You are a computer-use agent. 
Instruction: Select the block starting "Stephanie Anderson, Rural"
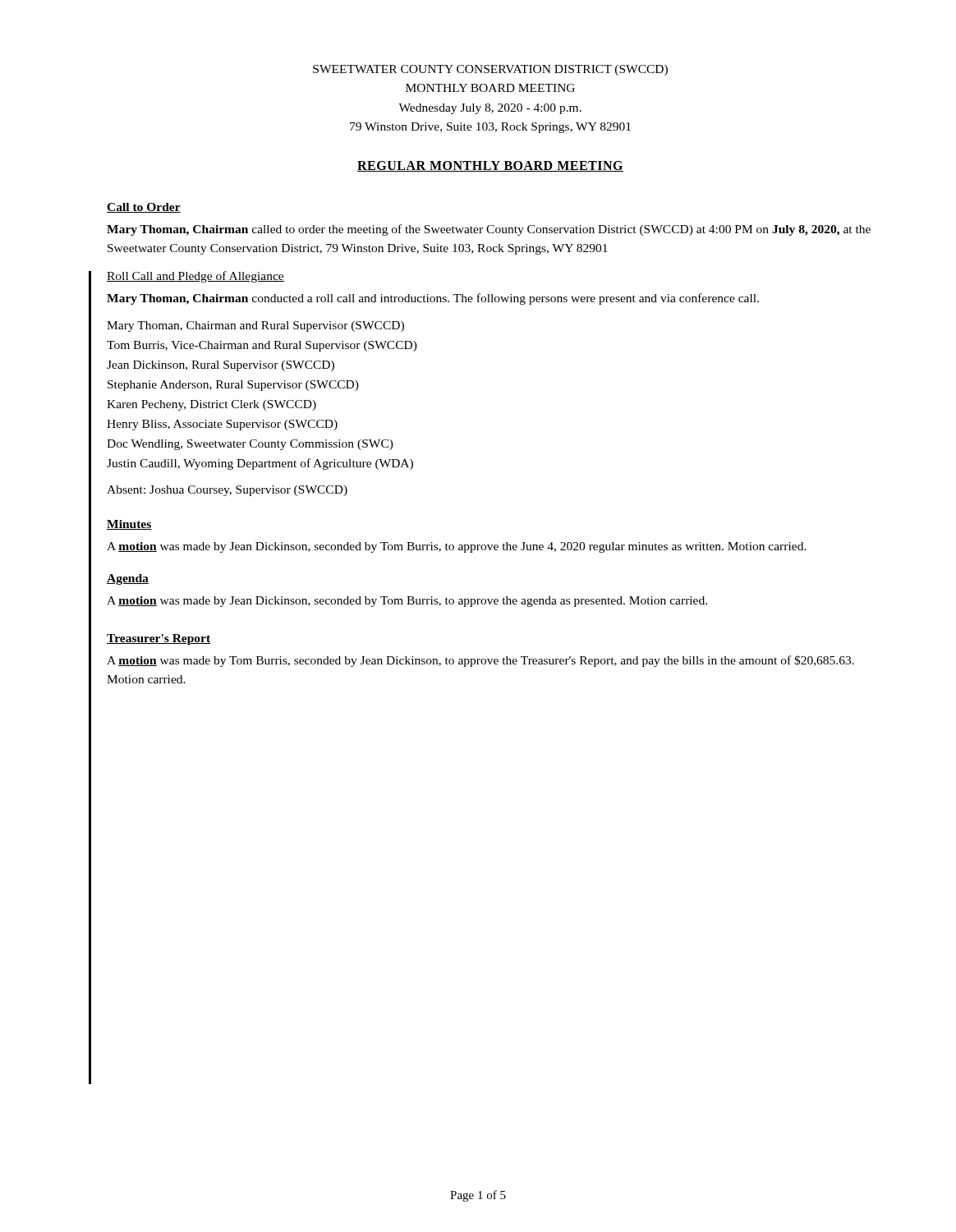tap(233, 384)
